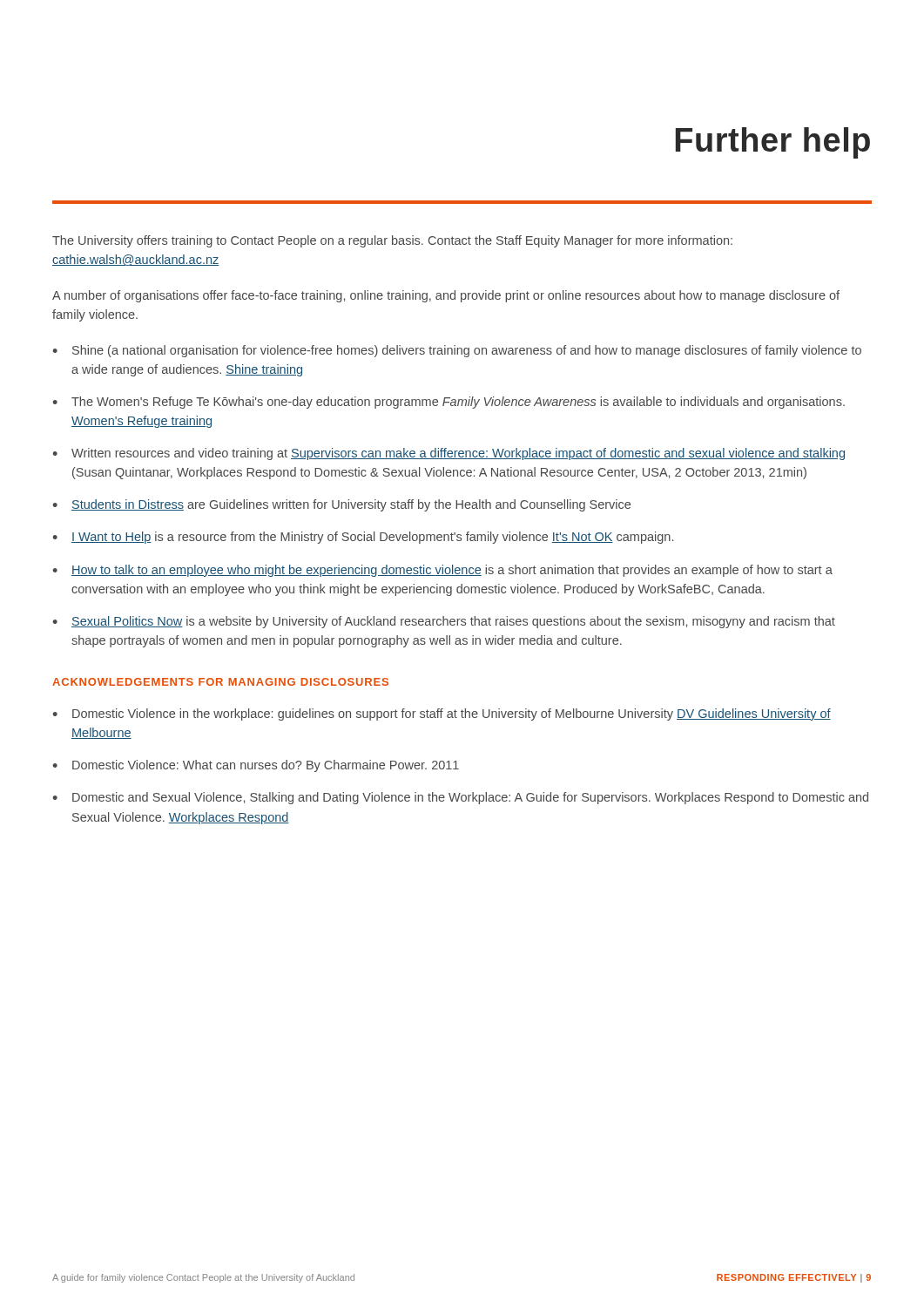Locate the region starting "• Shine (a national organisation for"
The width and height of the screenshot is (924, 1307).
(462, 360)
